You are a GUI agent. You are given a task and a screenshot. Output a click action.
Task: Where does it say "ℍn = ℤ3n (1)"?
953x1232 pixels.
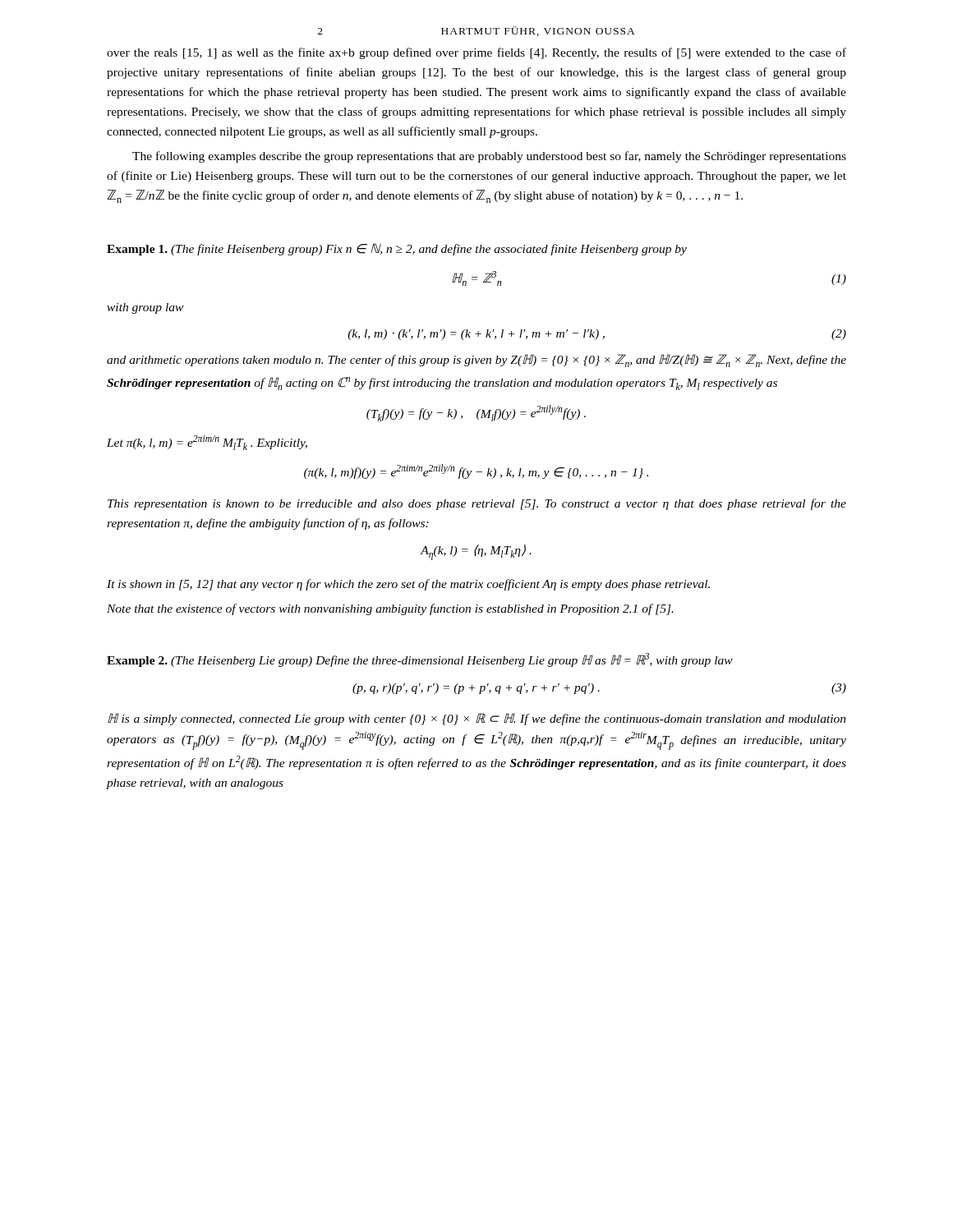tap(489, 278)
